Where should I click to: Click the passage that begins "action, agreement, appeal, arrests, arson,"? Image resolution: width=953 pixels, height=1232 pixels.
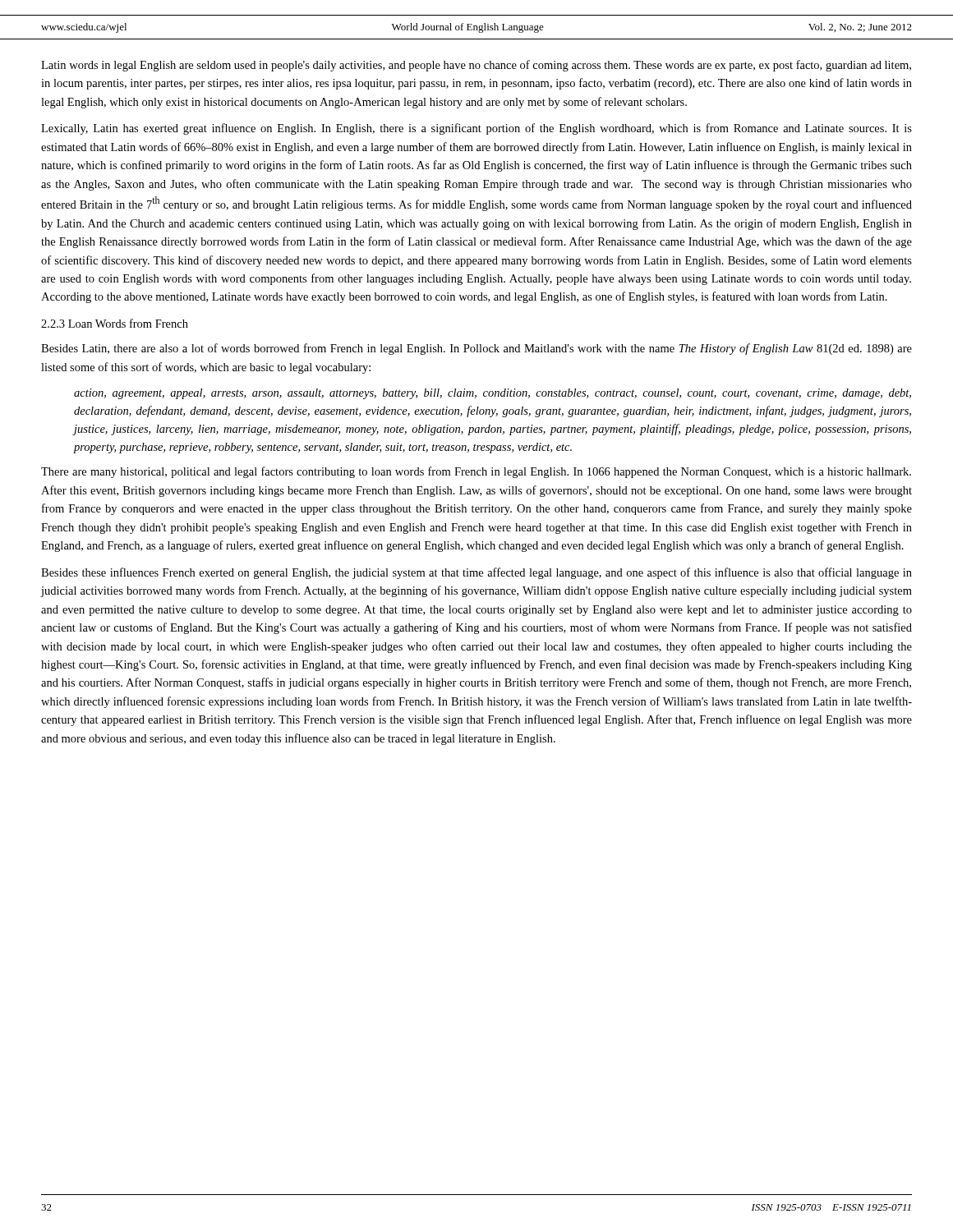493,420
